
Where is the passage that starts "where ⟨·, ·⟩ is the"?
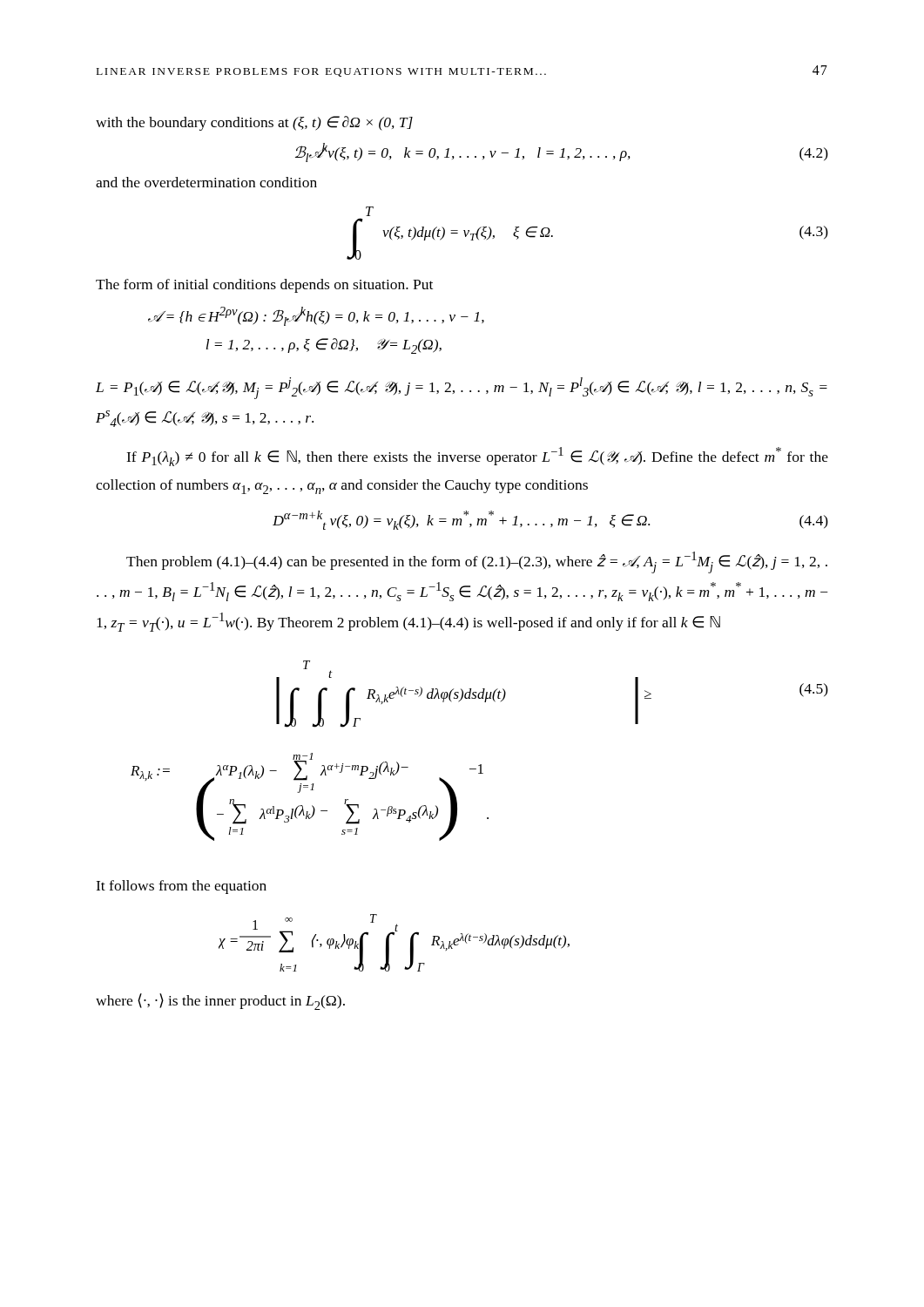(221, 1002)
